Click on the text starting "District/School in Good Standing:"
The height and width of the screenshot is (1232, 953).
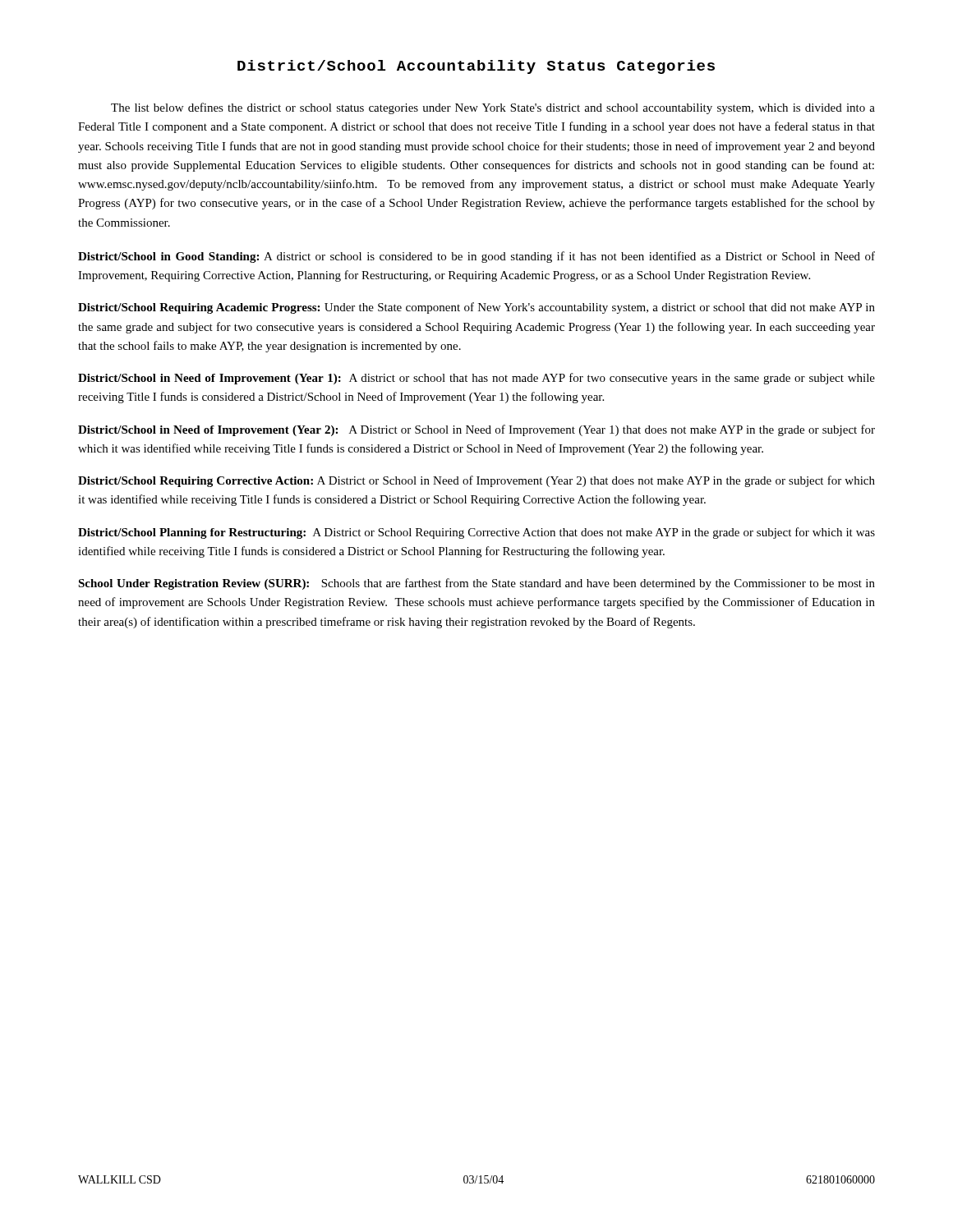476,266
